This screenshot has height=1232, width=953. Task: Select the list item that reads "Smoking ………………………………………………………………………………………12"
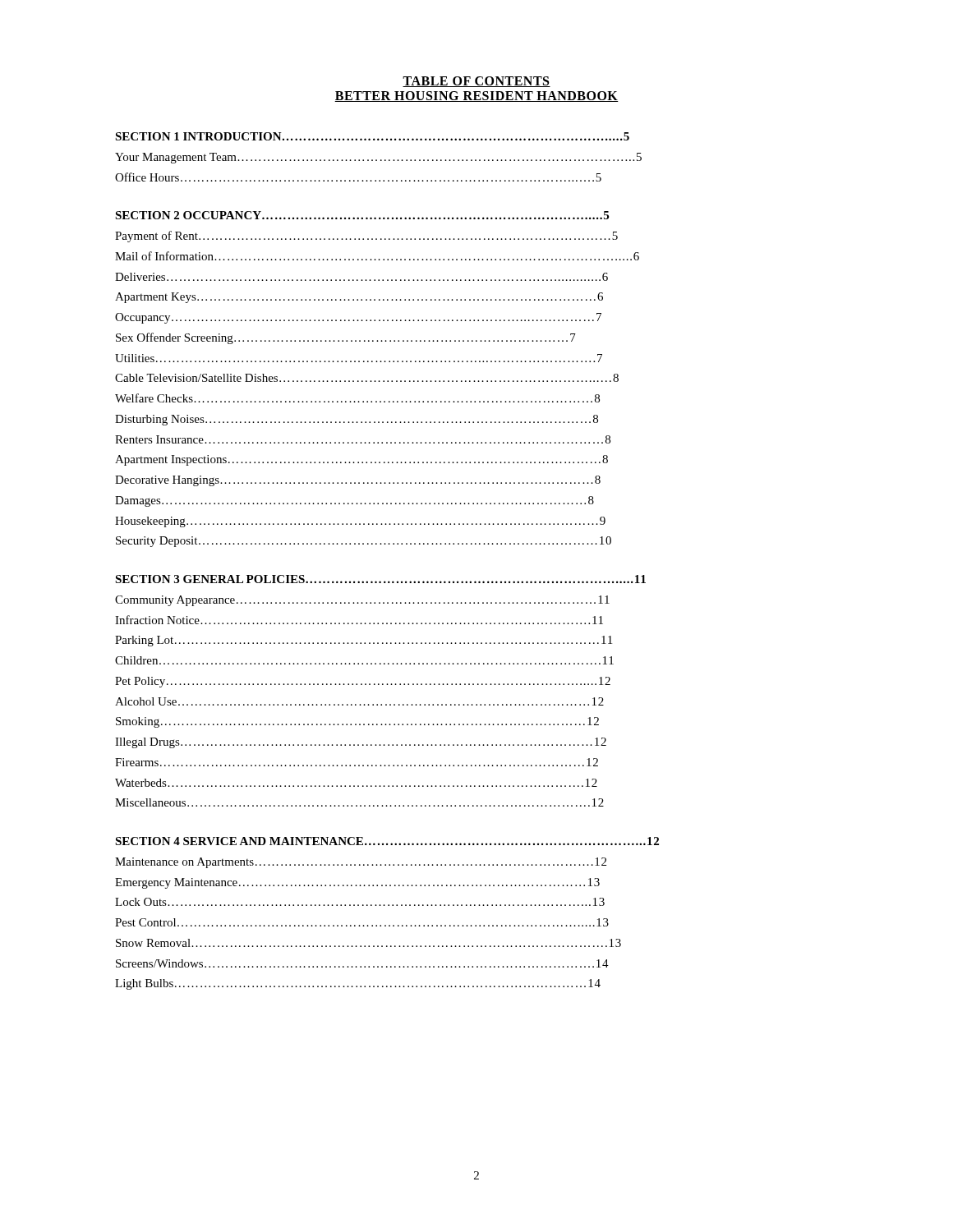[x=476, y=722]
